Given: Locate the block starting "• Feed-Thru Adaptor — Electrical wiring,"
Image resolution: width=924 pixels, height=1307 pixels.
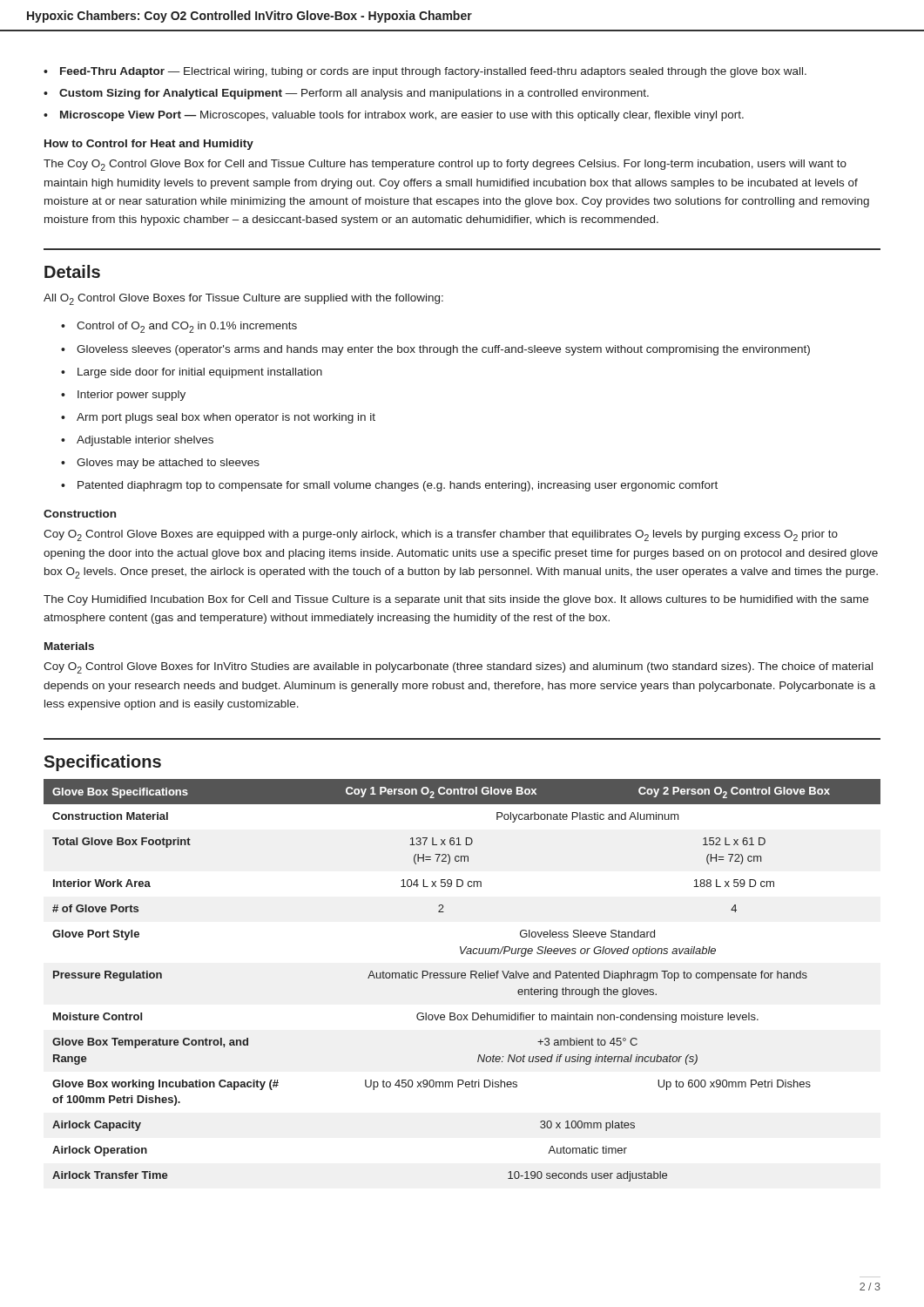Looking at the screenshot, I should click(425, 72).
